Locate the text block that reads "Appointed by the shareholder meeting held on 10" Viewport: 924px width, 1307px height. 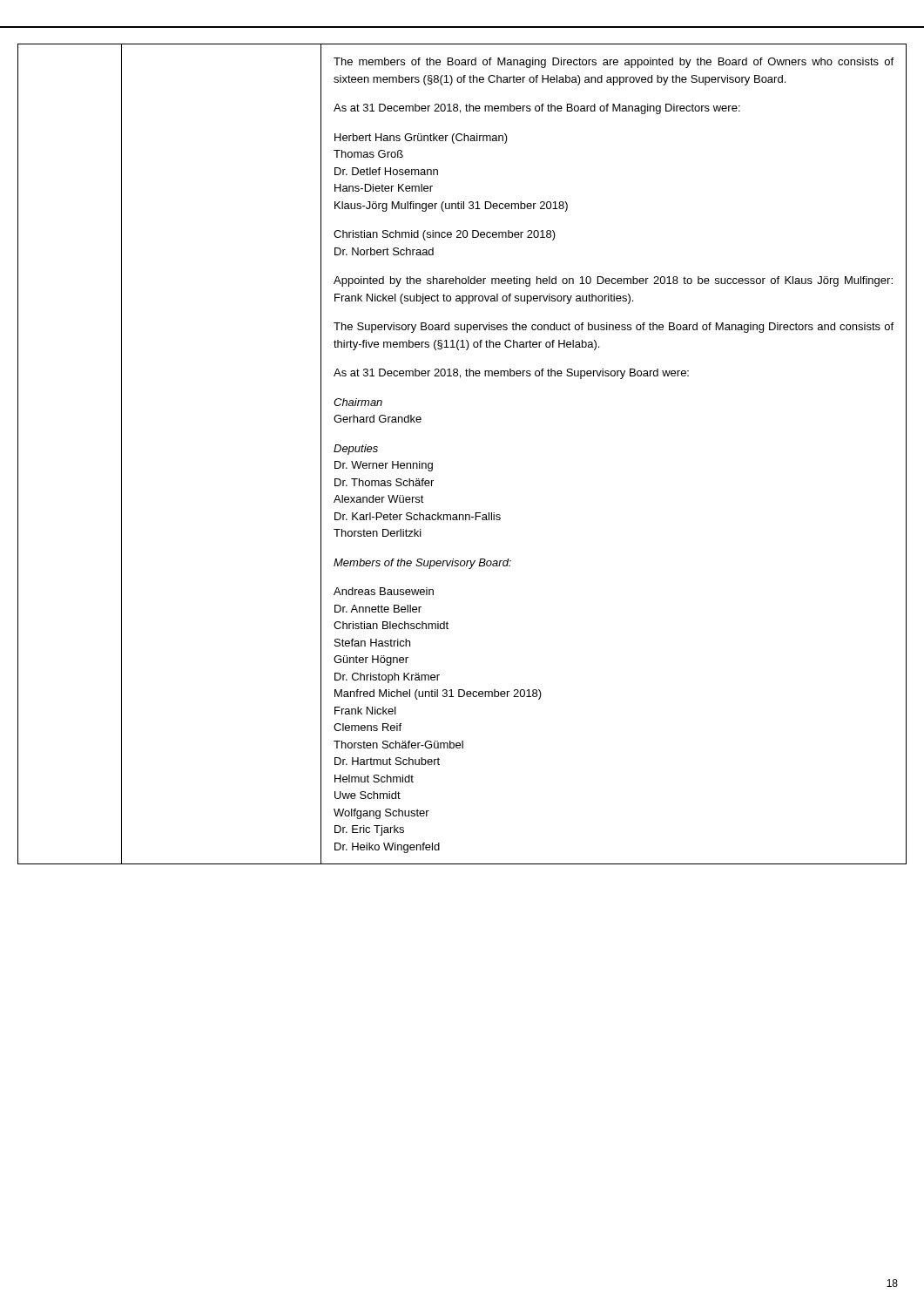coord(614,289)
